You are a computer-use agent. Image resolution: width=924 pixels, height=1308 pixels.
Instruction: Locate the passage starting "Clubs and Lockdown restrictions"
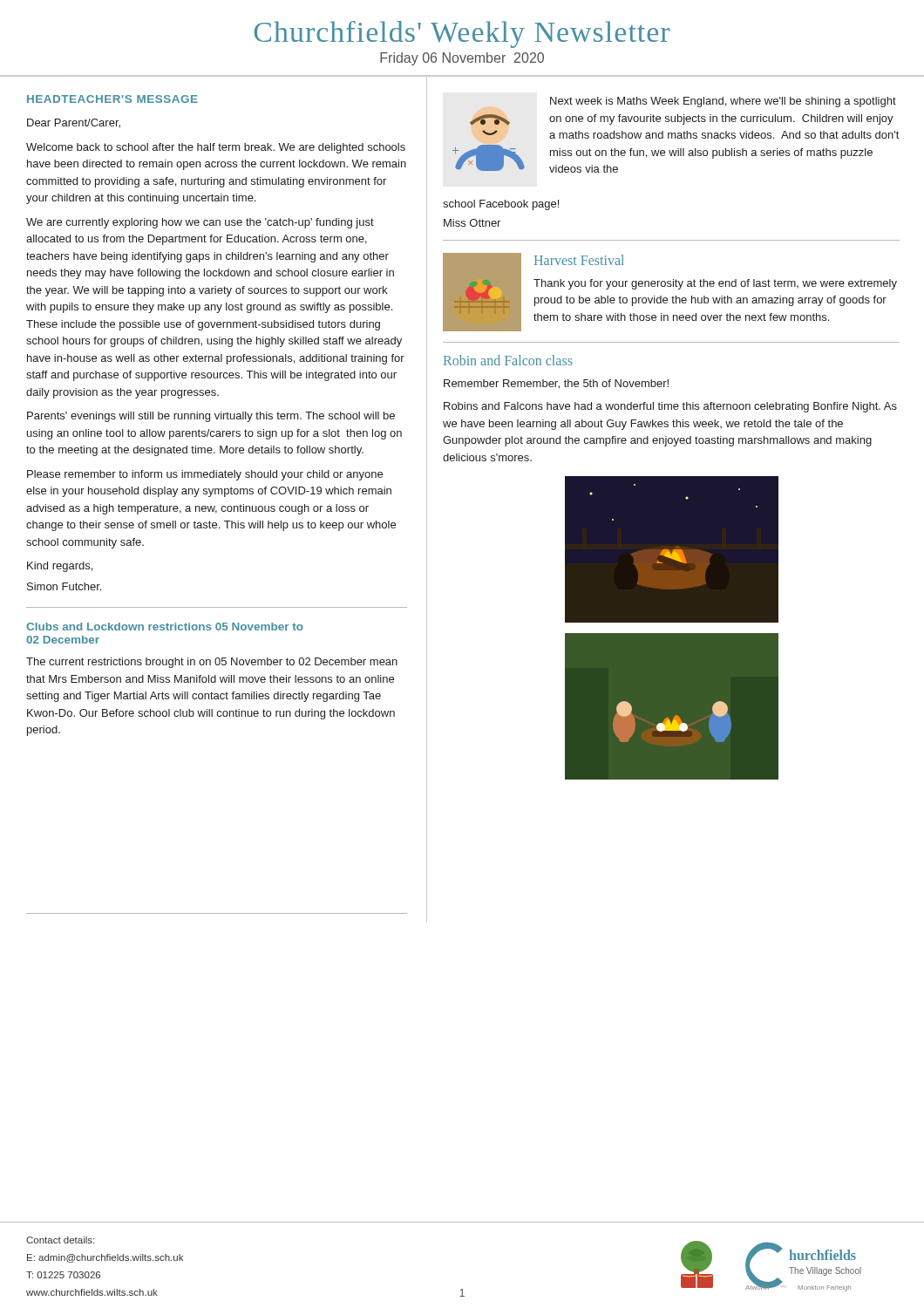(165, 633)
